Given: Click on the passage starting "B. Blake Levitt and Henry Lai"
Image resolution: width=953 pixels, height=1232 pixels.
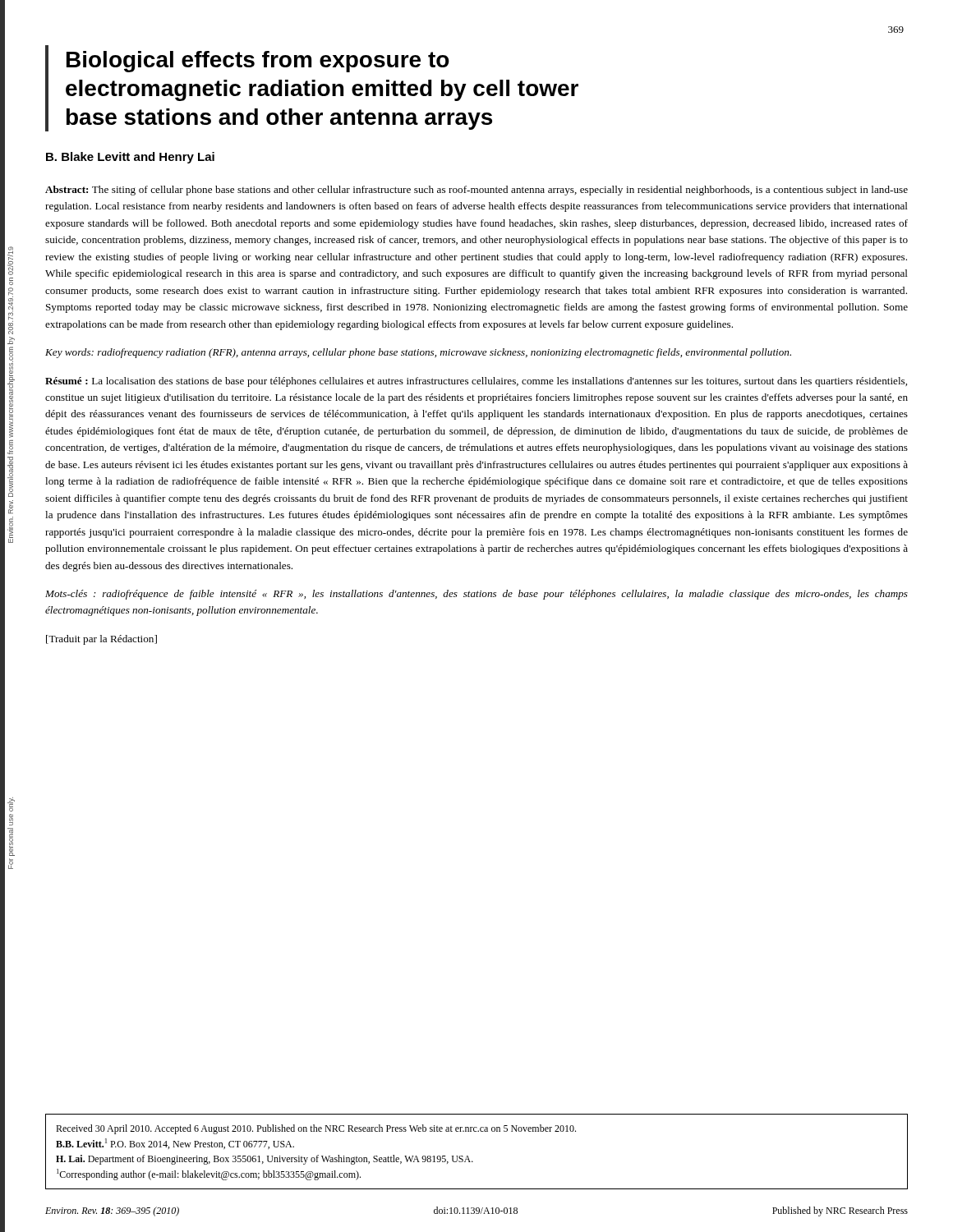Looking at the screenshot, I should point(130,156).
